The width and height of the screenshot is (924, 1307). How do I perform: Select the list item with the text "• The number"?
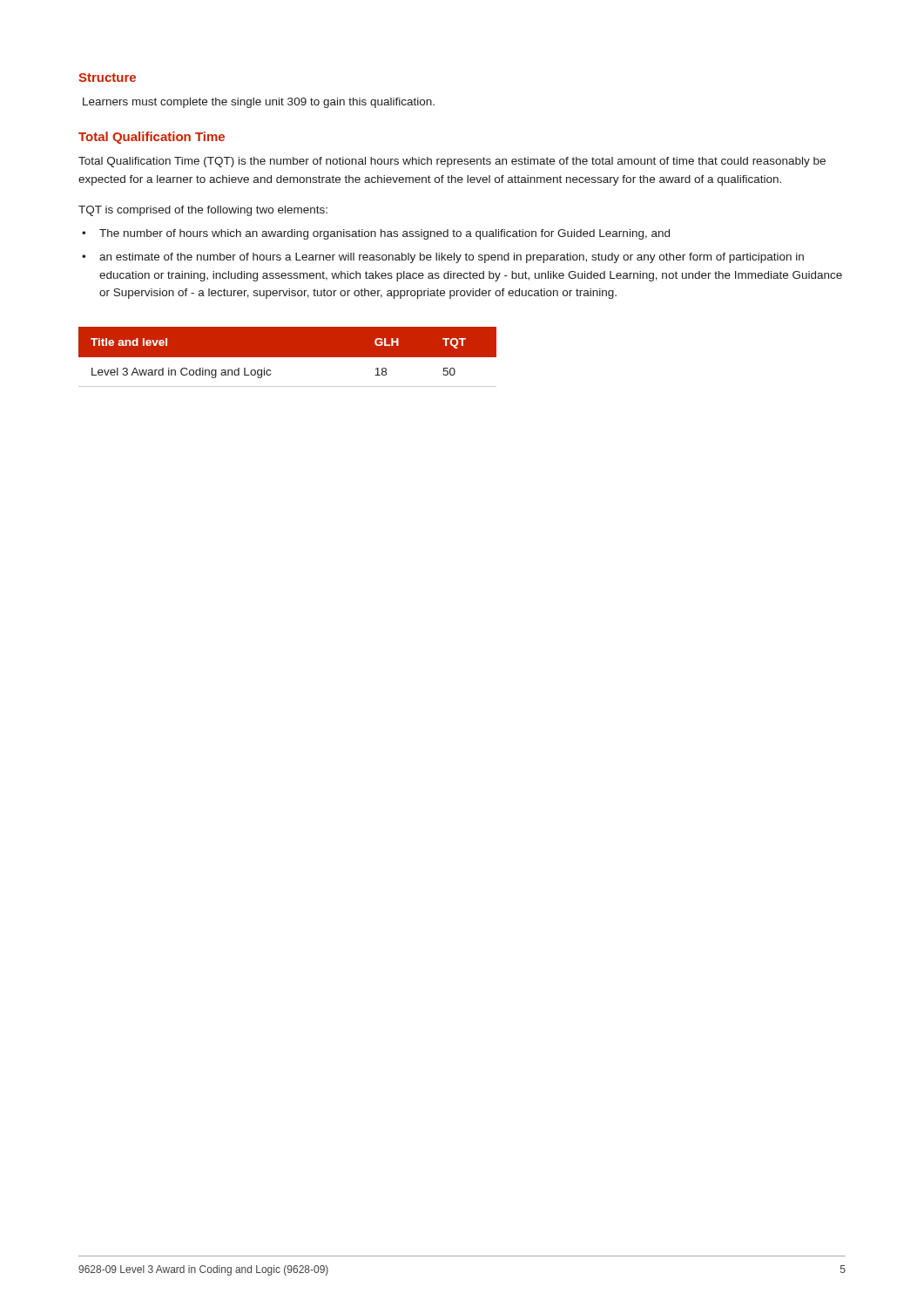point(374,234)
